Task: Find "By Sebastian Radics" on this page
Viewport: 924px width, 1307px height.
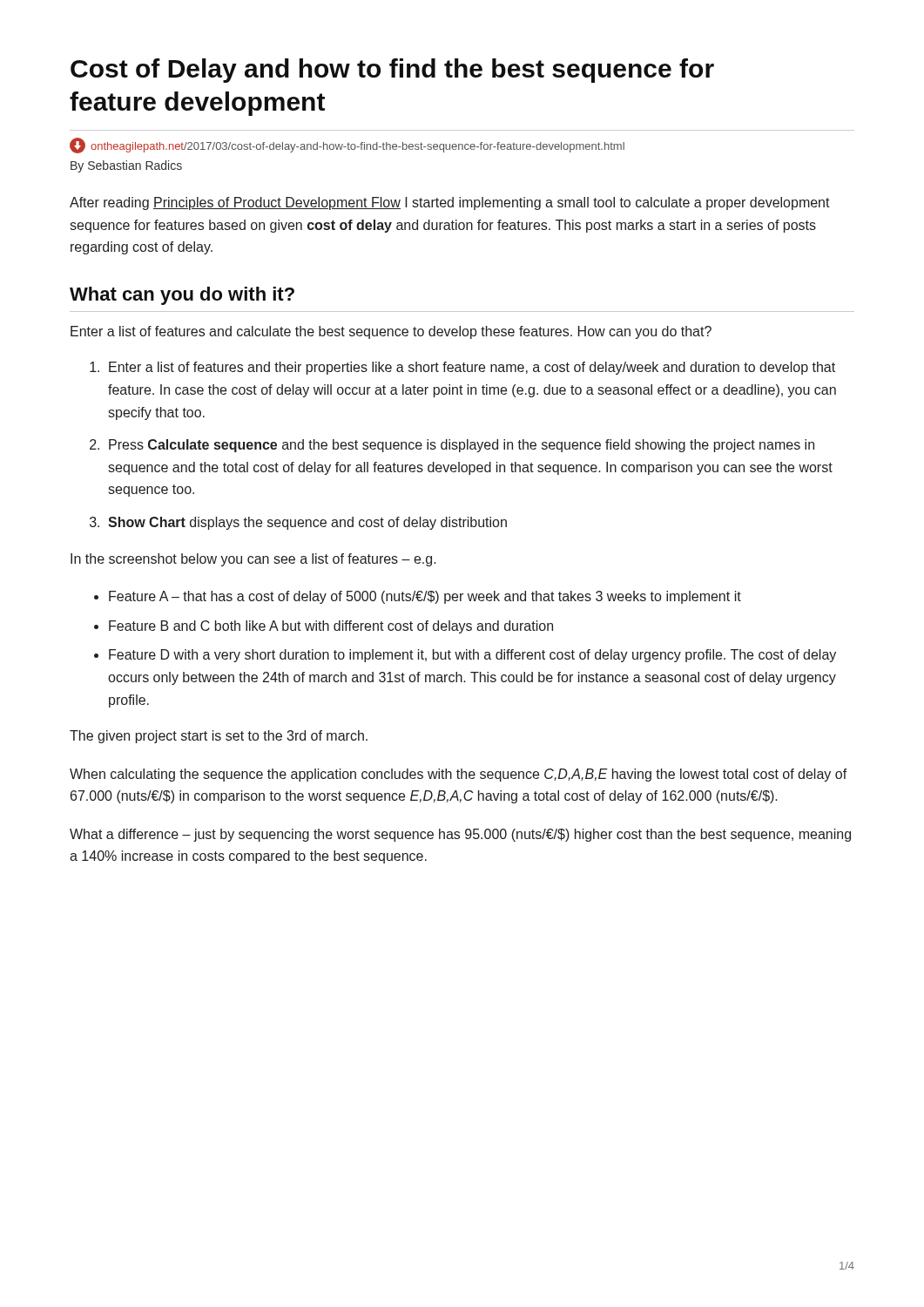Action: (x=126, y=166)
